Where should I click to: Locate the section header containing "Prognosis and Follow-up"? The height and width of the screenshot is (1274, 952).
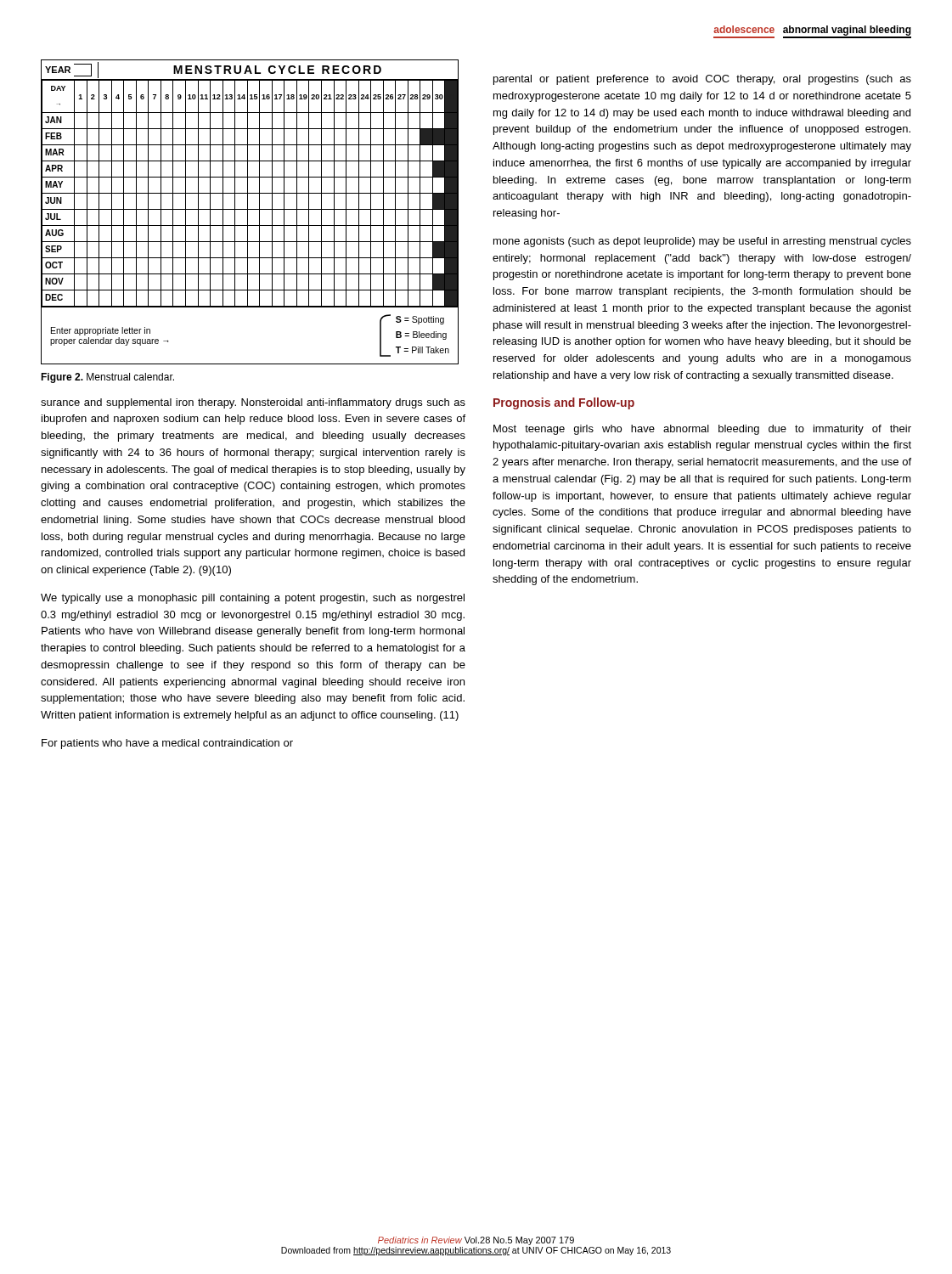pos(564,402)
